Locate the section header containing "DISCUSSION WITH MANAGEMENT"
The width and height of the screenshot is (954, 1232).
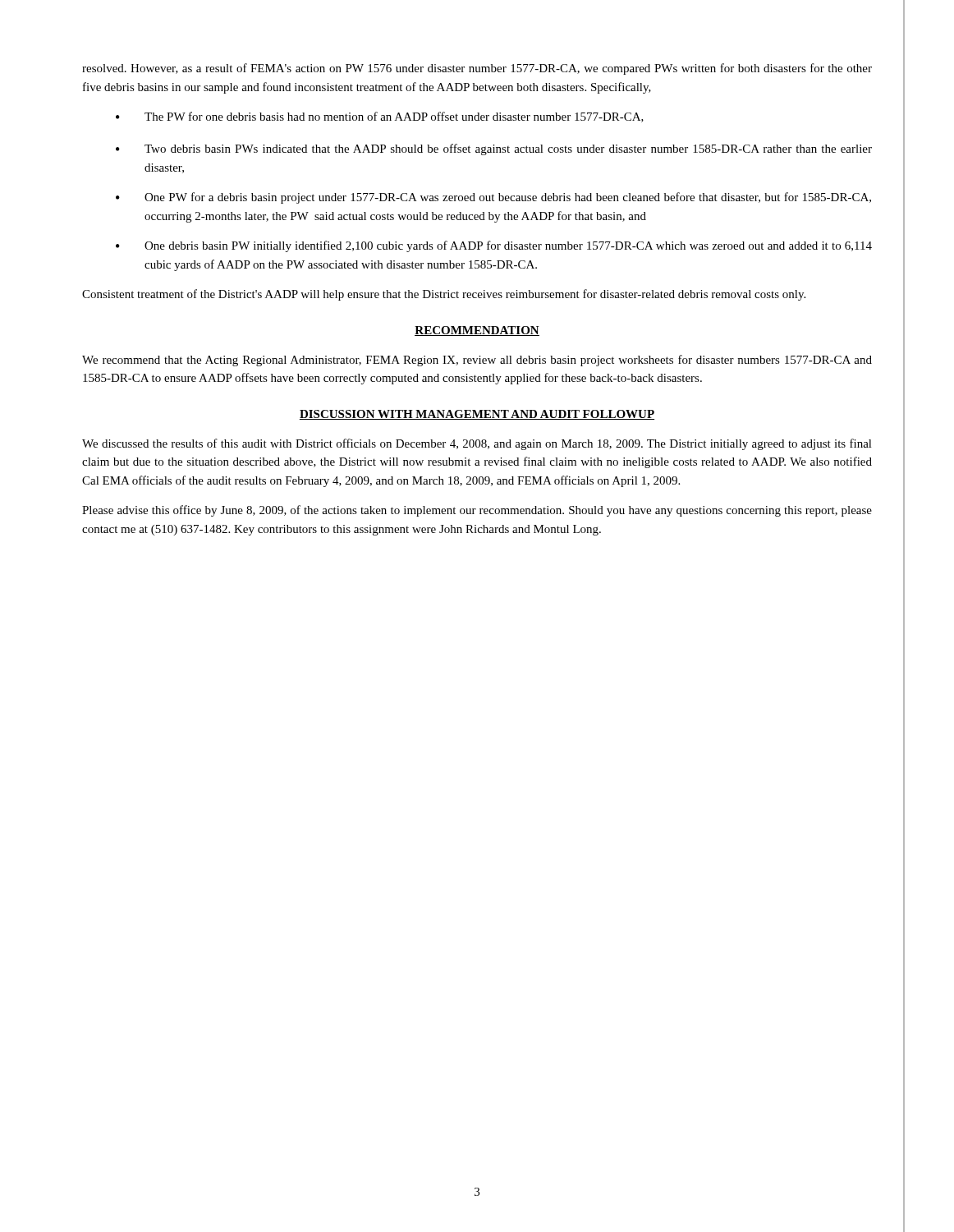click(477, 414)
